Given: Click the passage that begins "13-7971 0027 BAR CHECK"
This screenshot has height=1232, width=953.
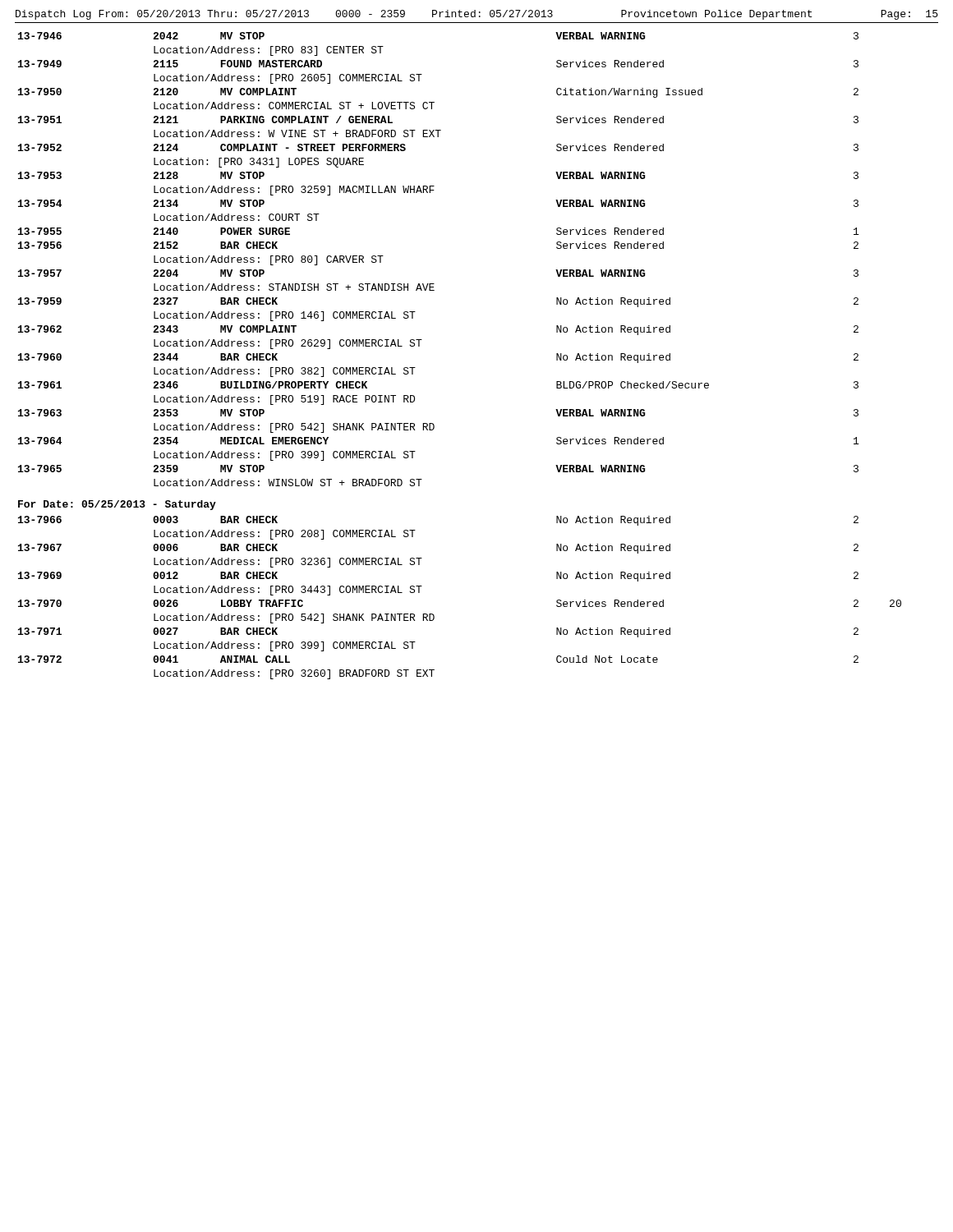Looking at the screenshot, I should tap(40, 632).
